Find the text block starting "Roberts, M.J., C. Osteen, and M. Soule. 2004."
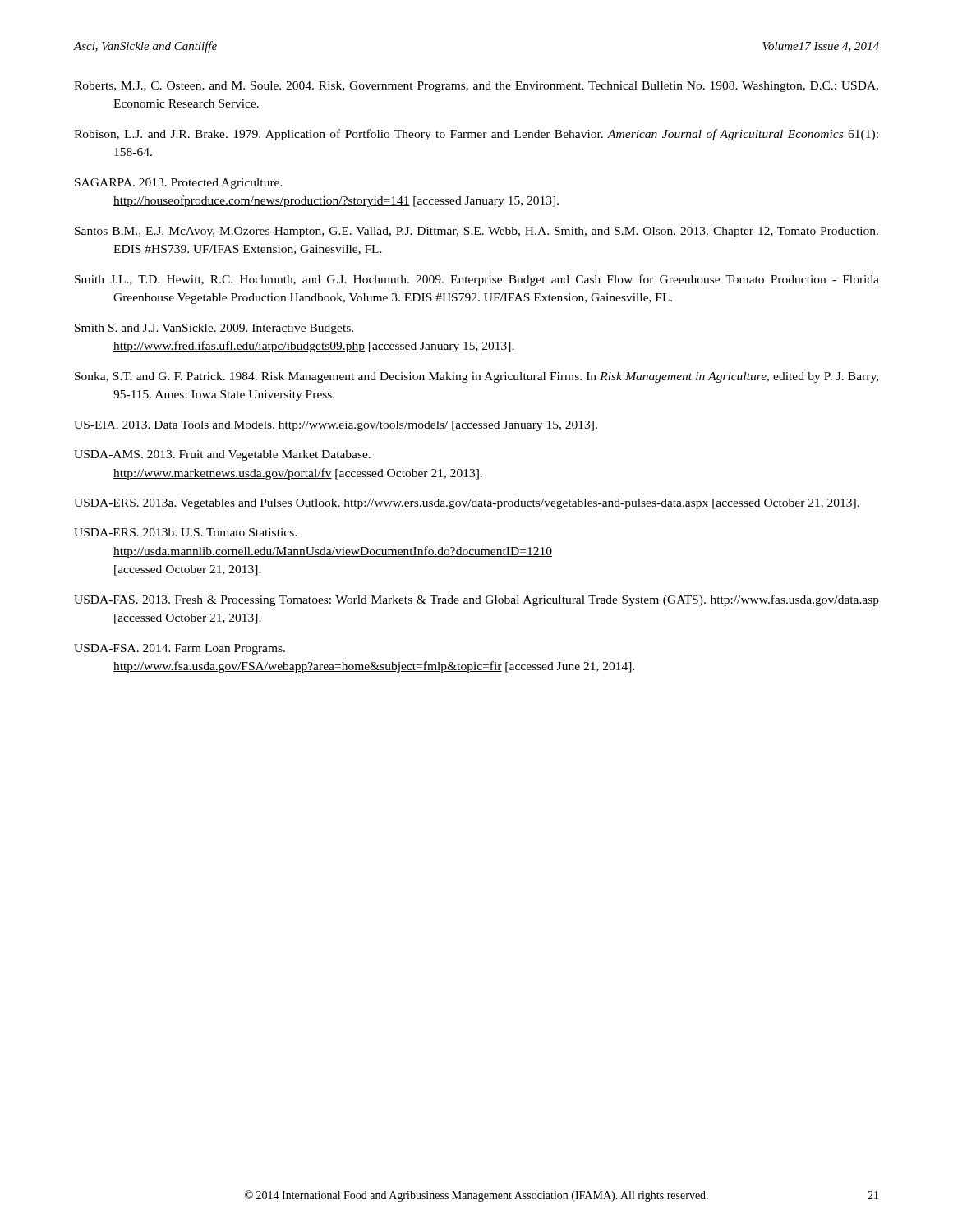 476,95
